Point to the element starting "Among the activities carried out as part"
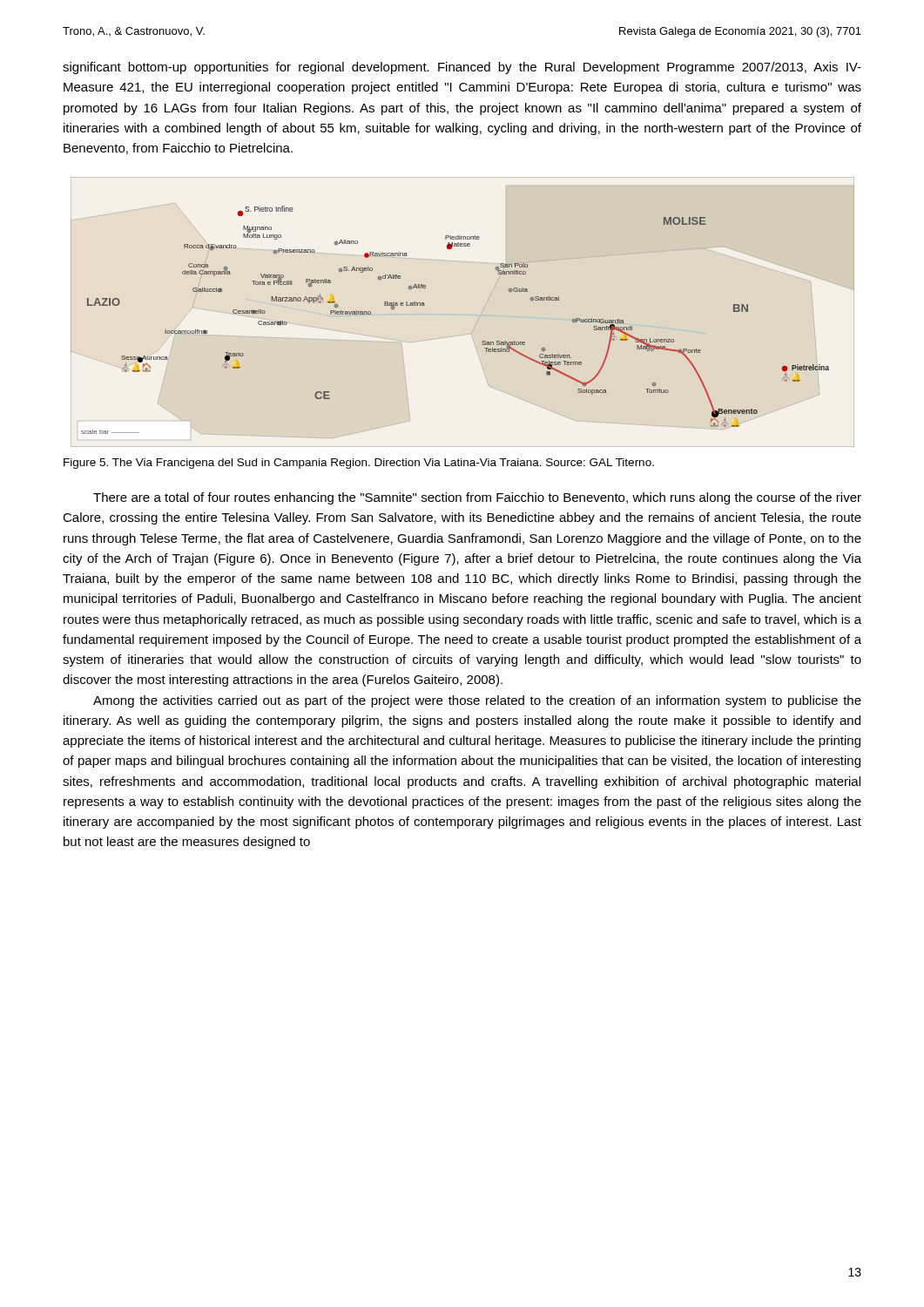924x1307 pixels. [462, 771]
